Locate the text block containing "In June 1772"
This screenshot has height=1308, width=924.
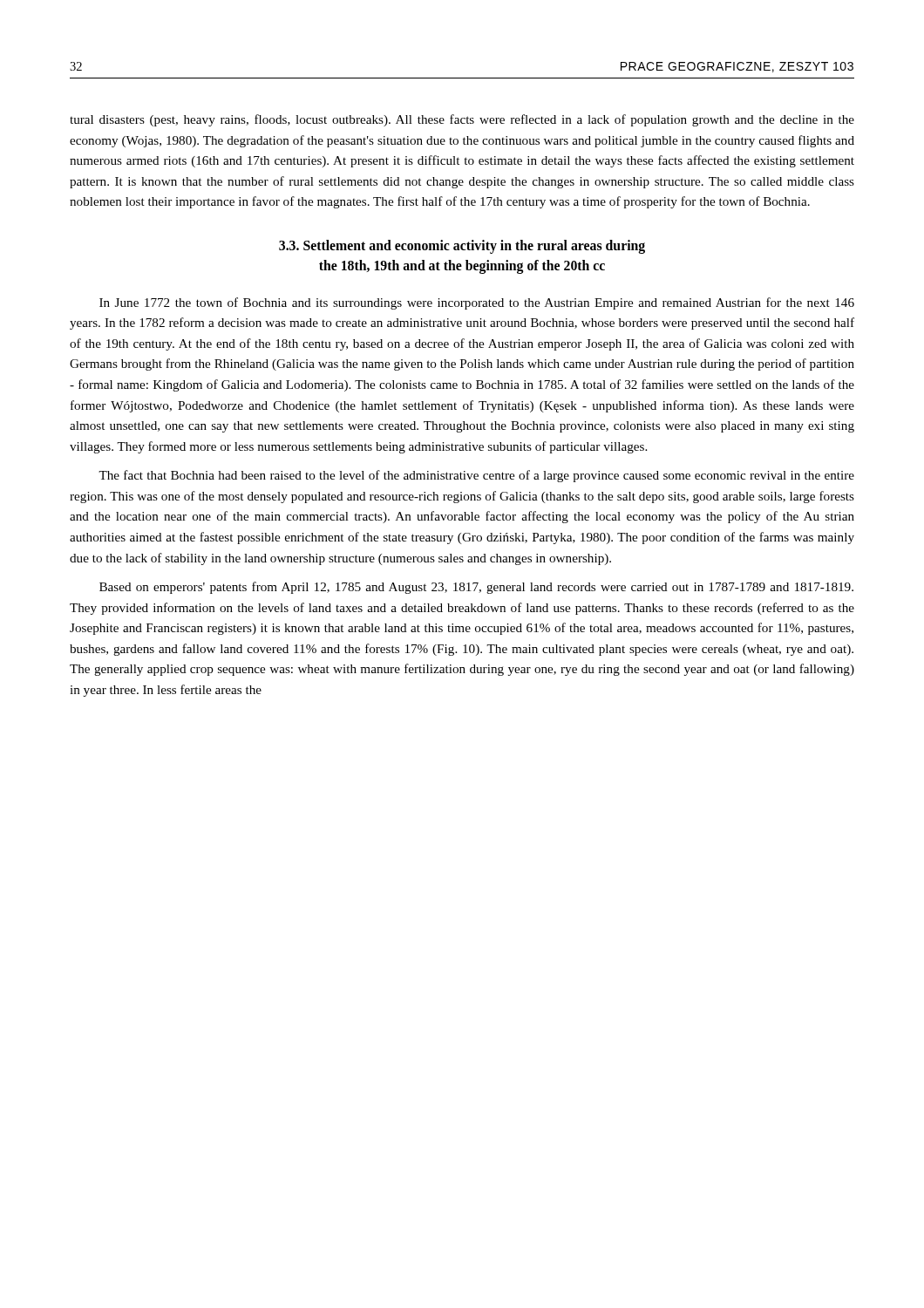pos(462,374)
